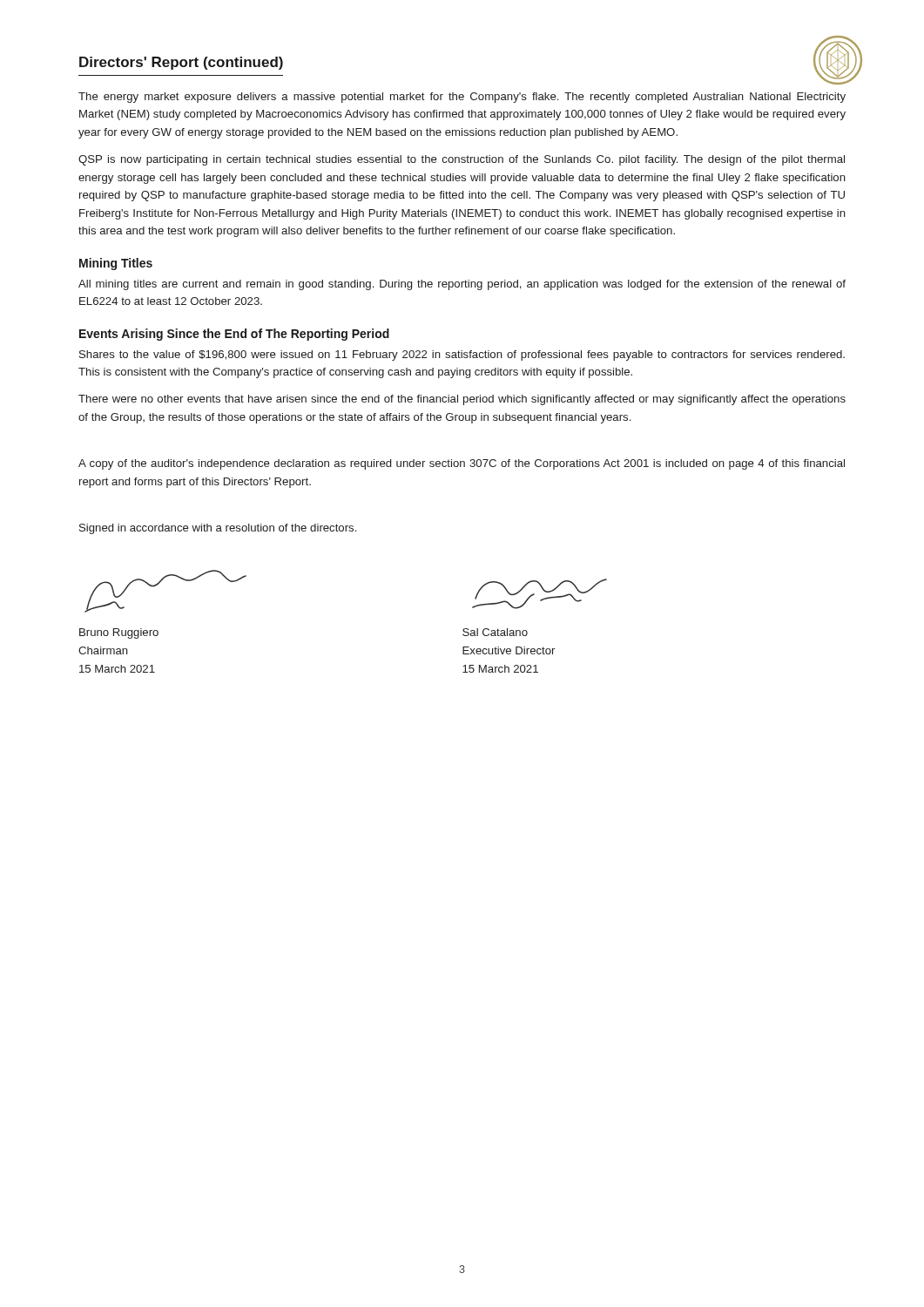
Task: Navigate to the block starting "All mining titles are current and remain"
Action: tap(462, 292)
